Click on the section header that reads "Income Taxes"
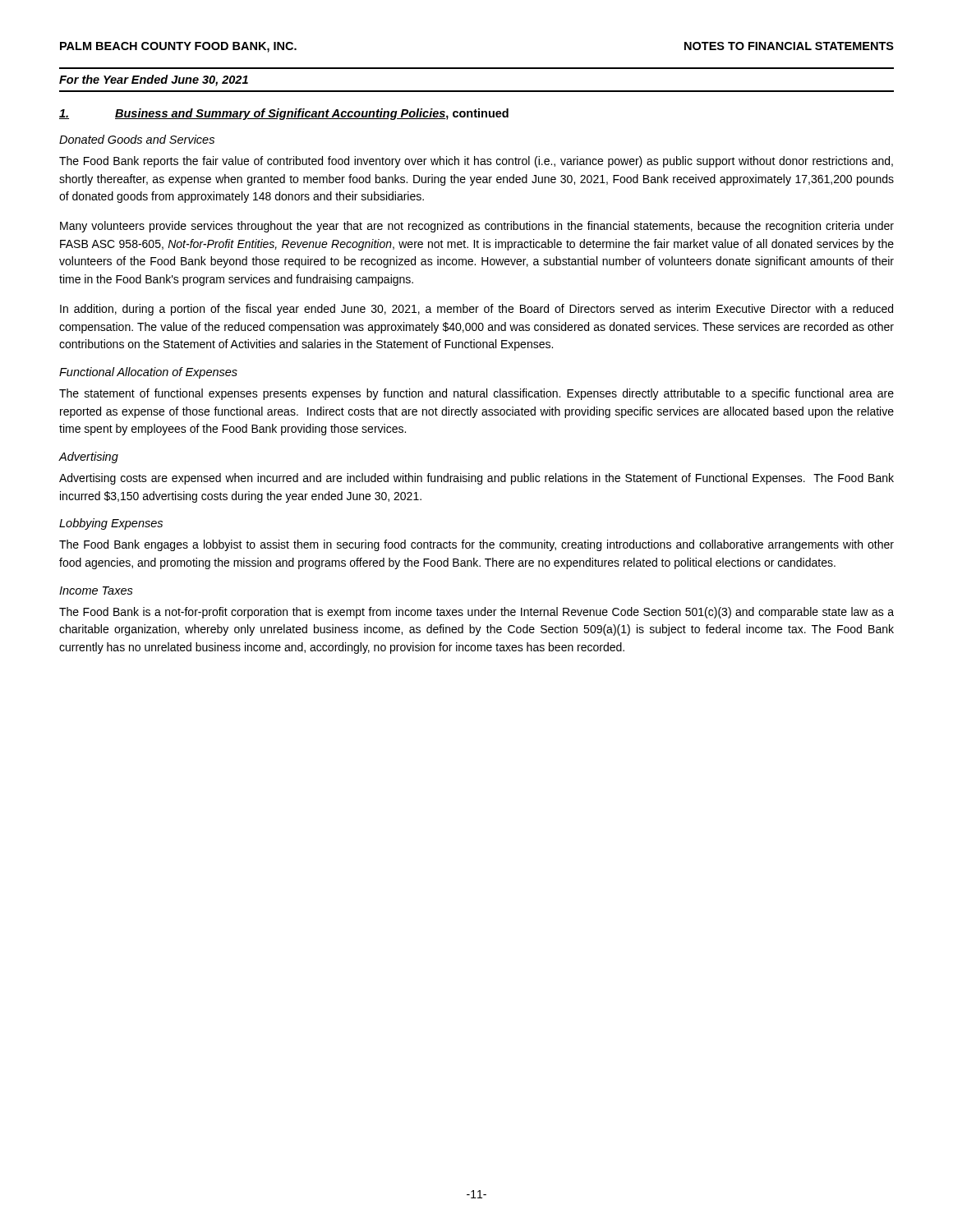This screenshot has width=953, height=1232. point(96,590)
